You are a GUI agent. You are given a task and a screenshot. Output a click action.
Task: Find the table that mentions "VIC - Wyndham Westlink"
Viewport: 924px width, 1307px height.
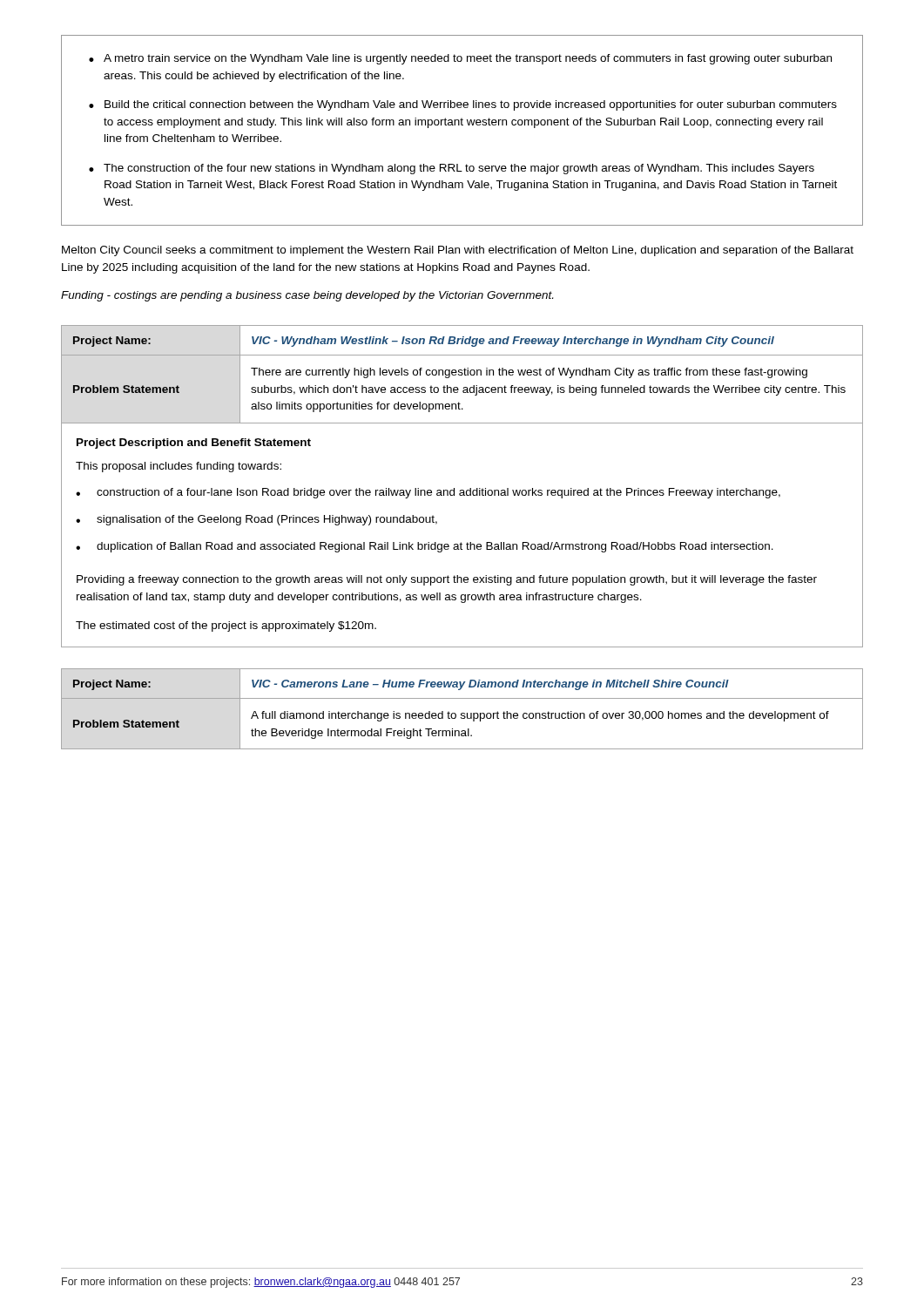(x=462, y=486)
